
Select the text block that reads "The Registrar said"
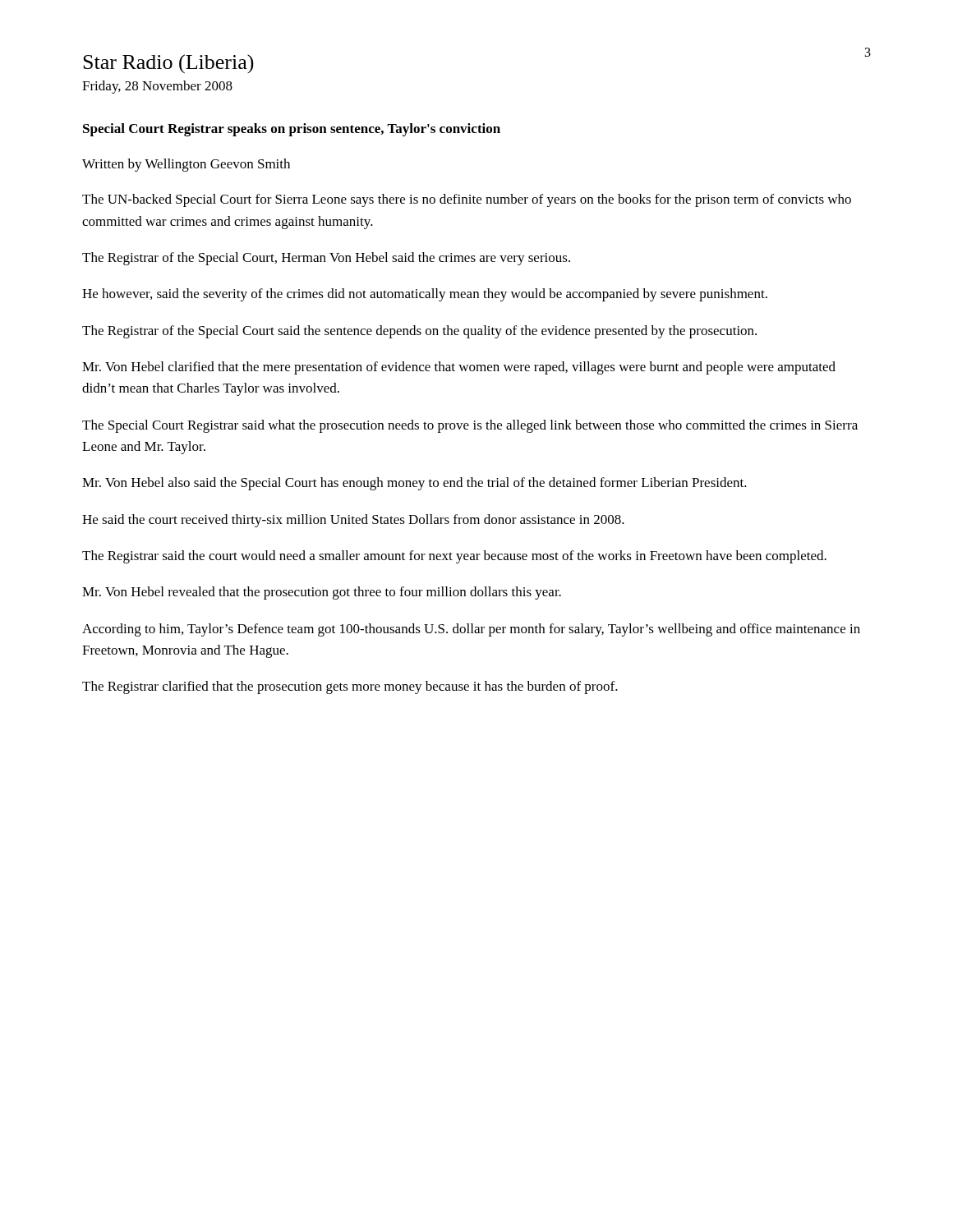pyautogui.click(x=455, y=556)
